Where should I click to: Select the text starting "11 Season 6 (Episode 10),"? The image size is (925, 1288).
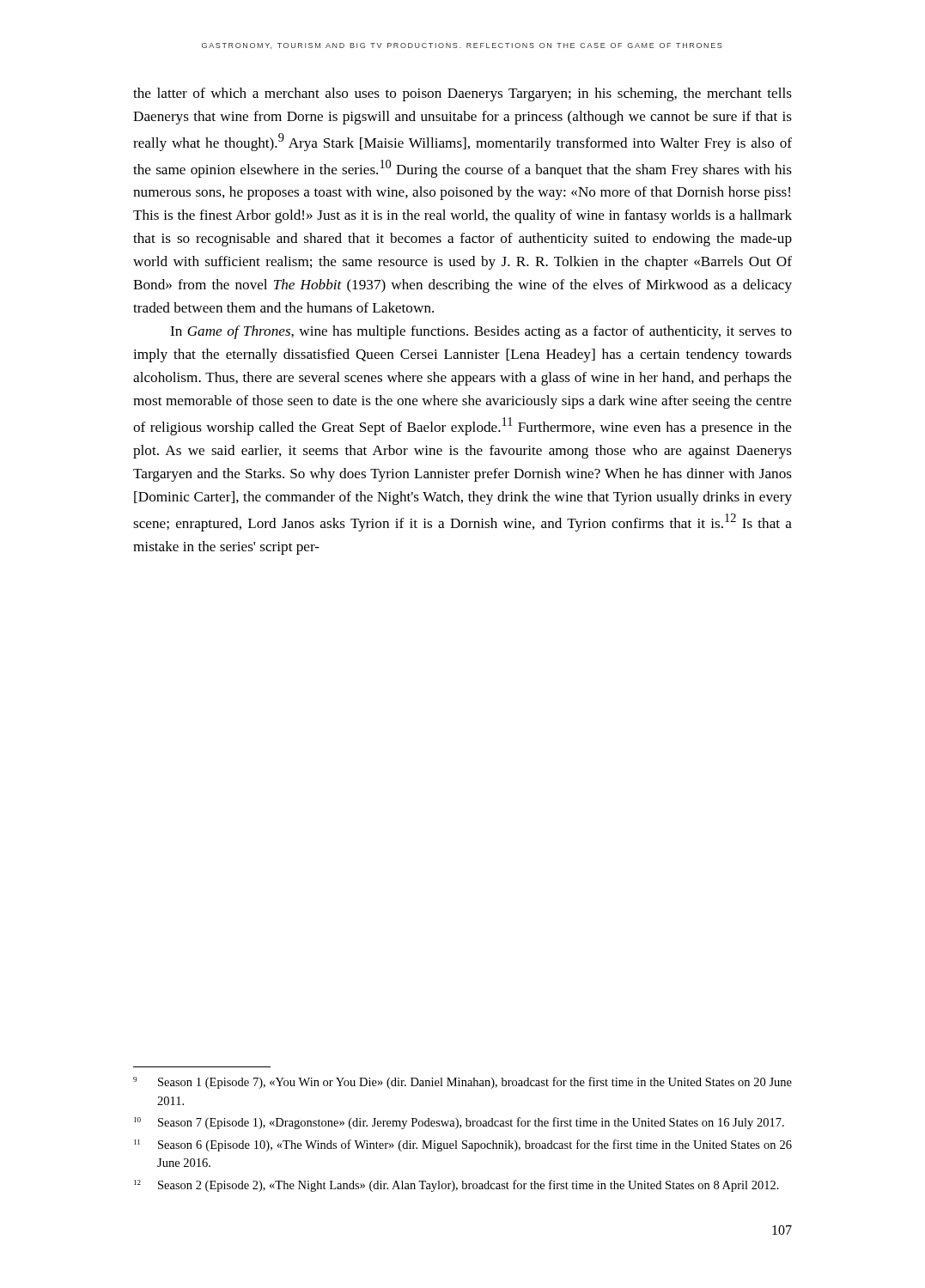click(462, 1154)
